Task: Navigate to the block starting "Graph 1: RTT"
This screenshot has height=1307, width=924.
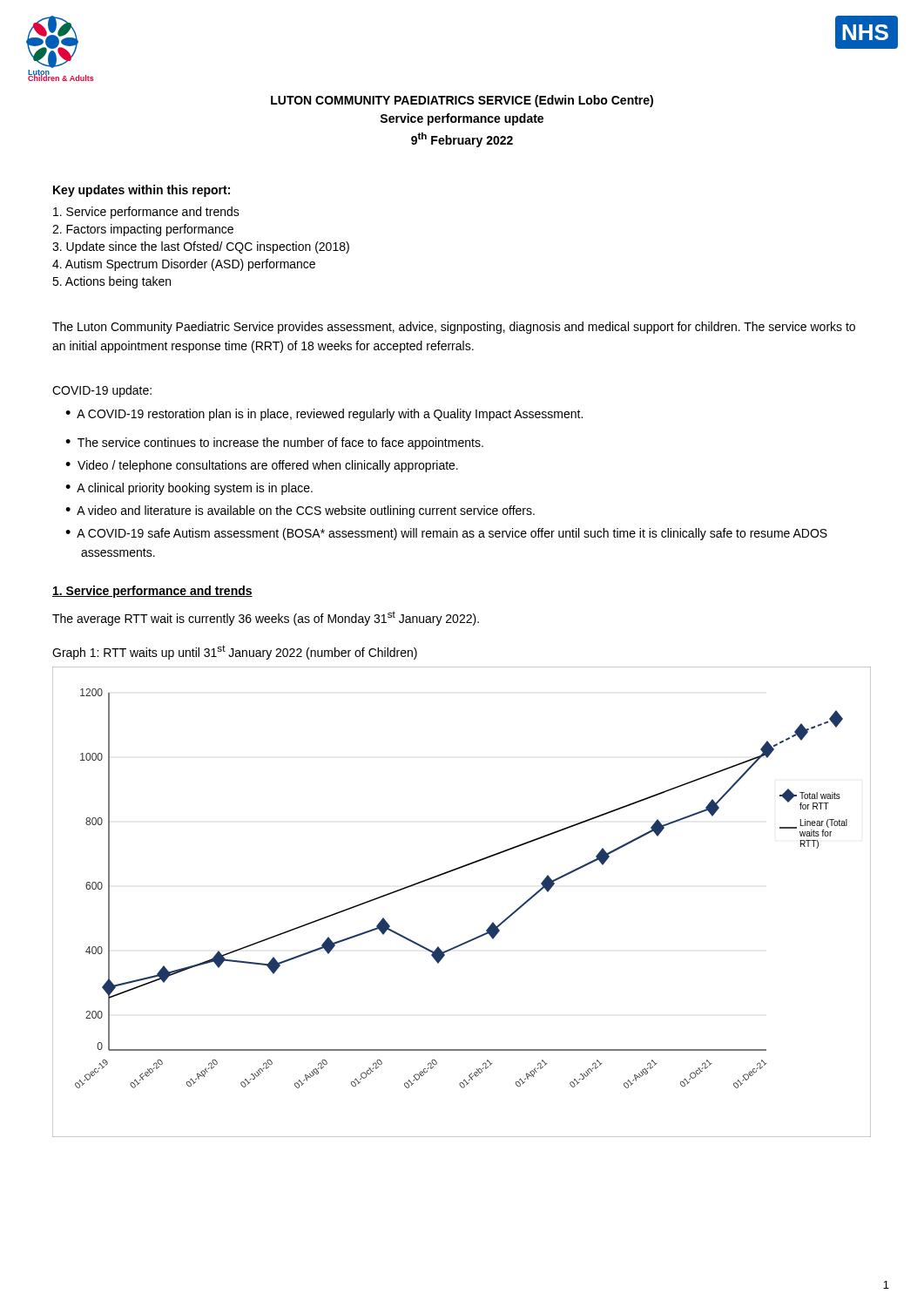Action: click(235, 651)
